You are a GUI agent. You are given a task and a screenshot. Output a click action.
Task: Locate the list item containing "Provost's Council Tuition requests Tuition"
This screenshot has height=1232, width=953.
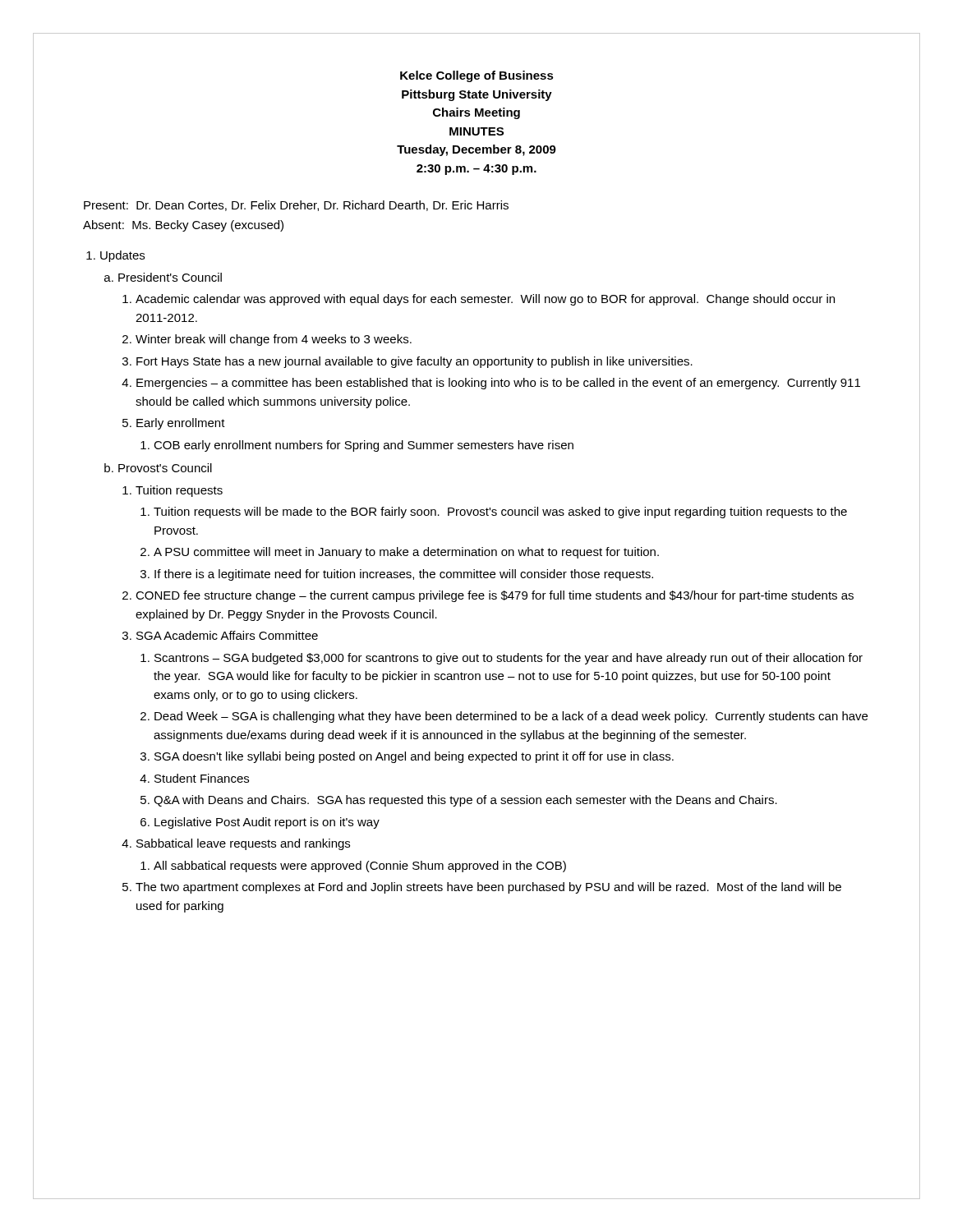pyautogui.click(x=494, y=688)
